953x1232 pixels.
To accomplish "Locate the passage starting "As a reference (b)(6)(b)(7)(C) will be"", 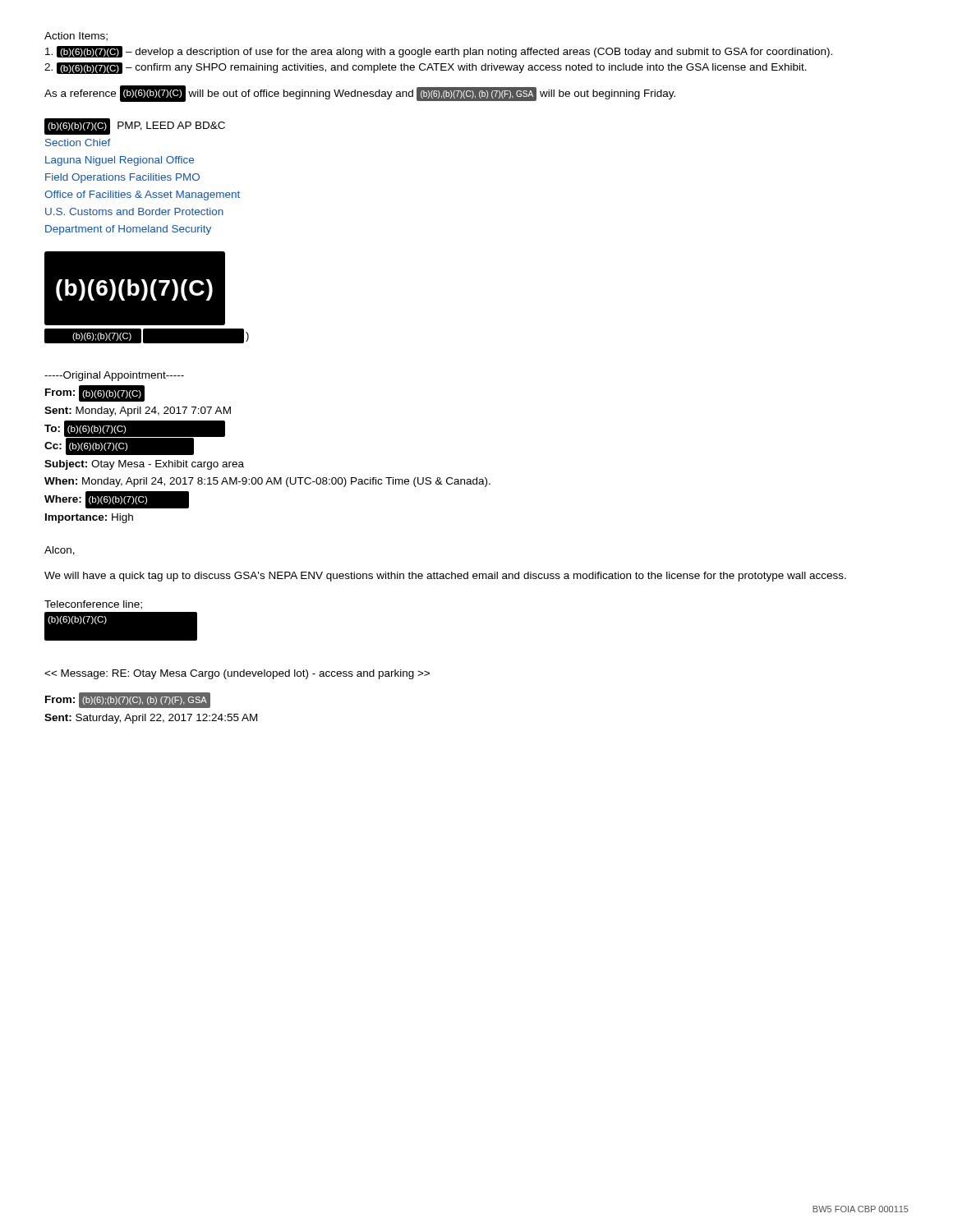I will (360, 94).
